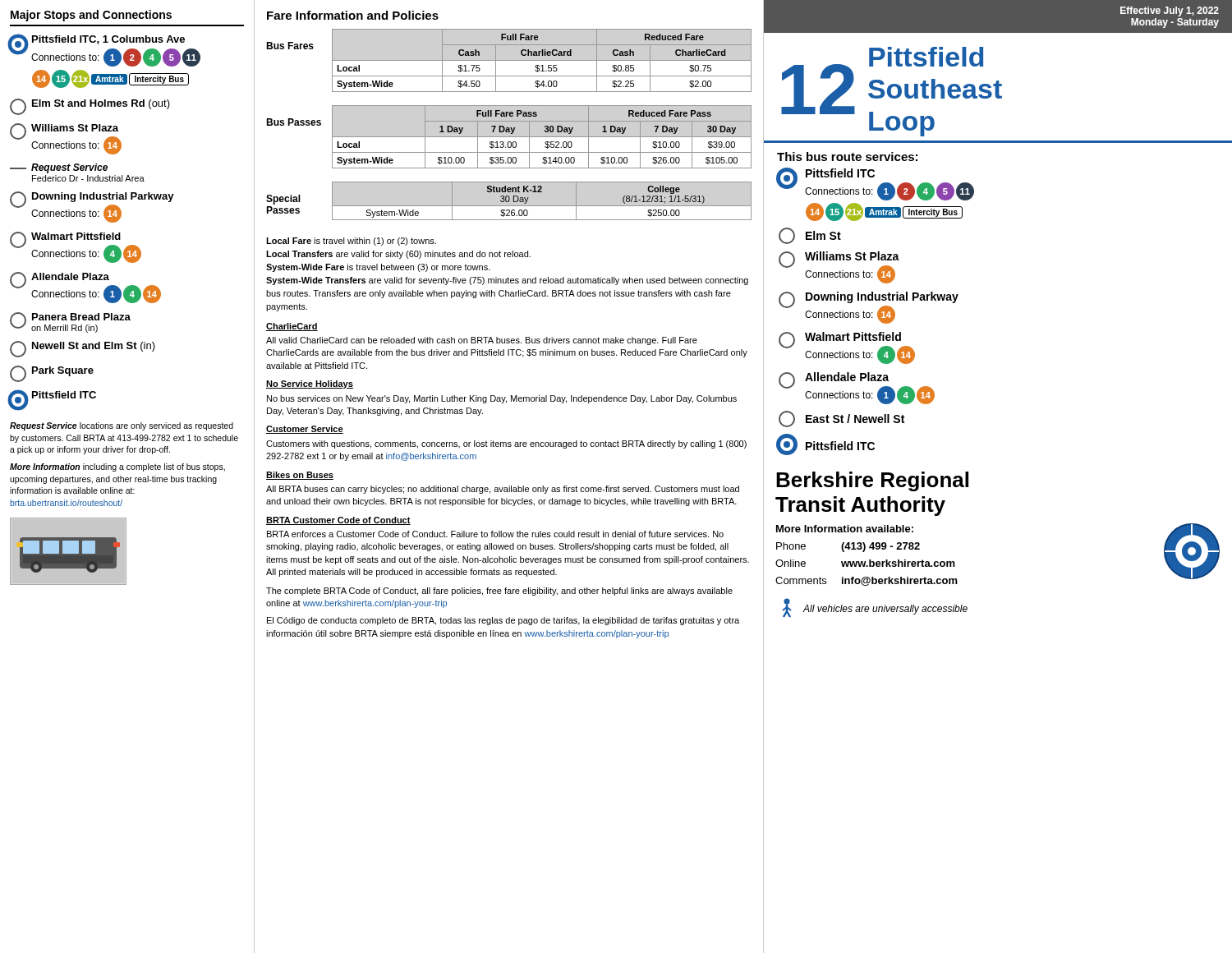Select the list item that reads "Request Service Federico Dr - Industrial Area"
Image resolution: width=1232 pixels, height=953 pixels.
pyautogui.click(x=77, y=172)
